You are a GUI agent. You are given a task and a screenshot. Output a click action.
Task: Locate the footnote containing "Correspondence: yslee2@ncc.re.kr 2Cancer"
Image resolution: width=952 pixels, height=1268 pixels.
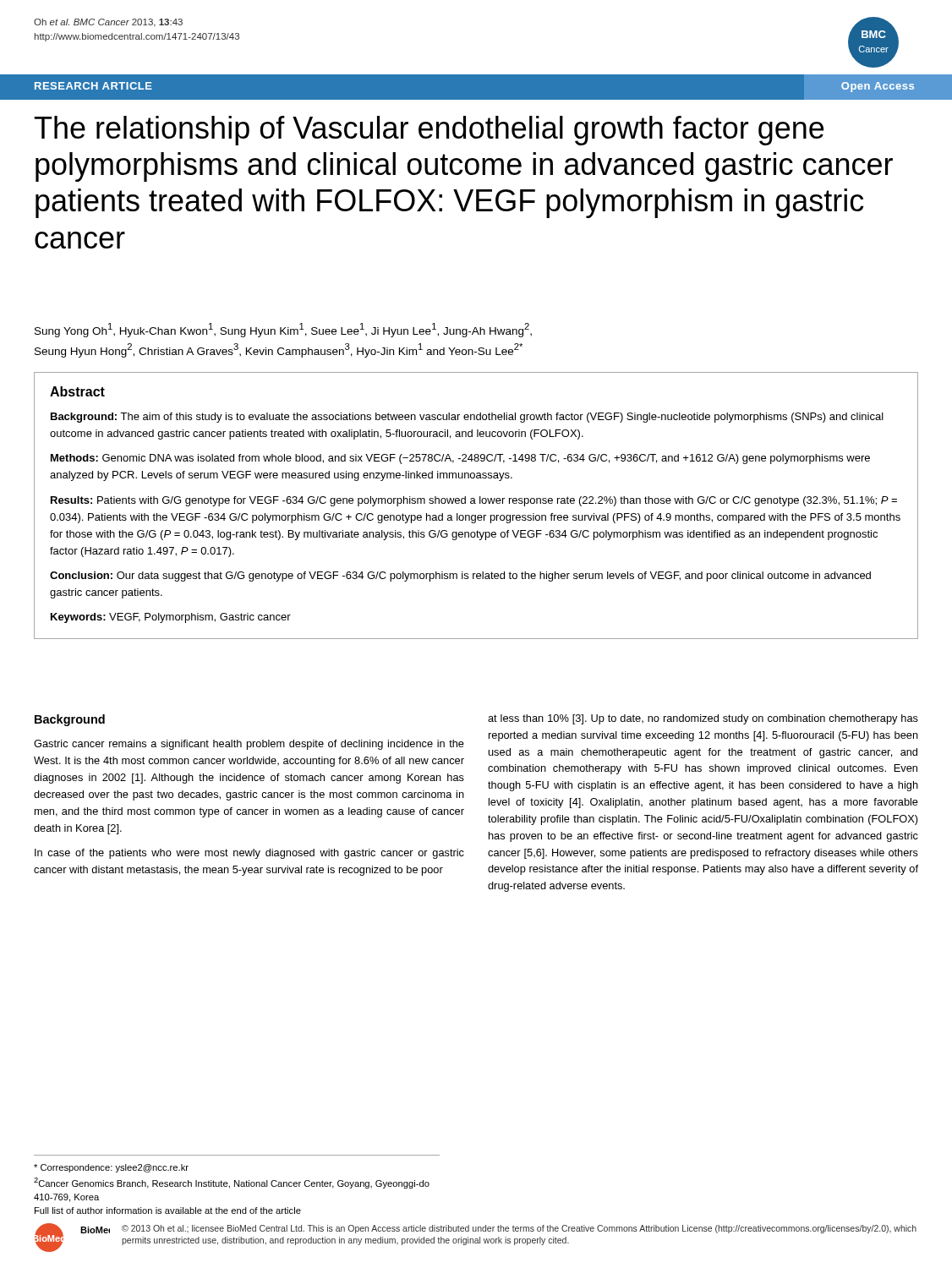(232, 1189)
